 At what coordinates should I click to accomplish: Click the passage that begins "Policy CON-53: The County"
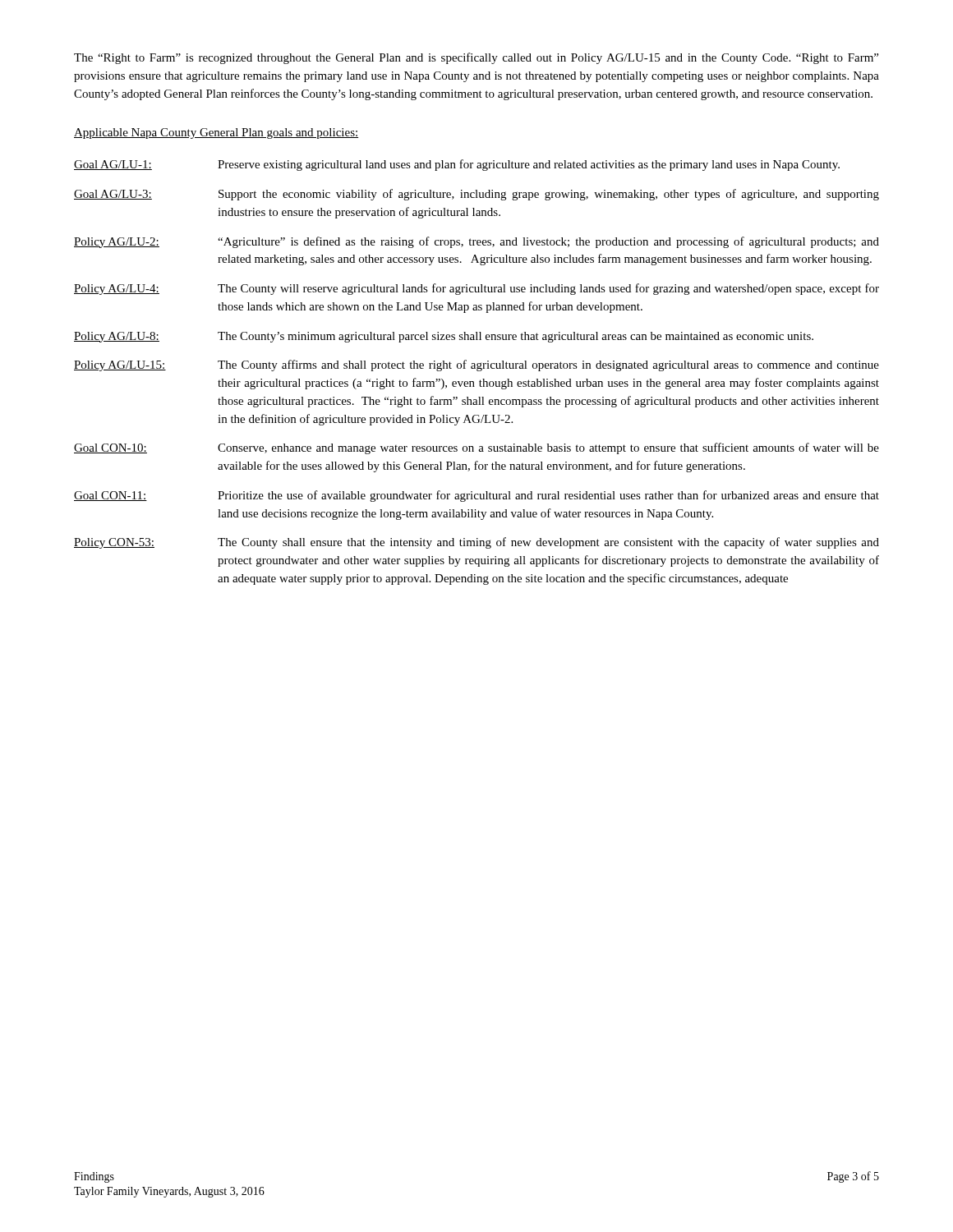click(x=476, y=561)
